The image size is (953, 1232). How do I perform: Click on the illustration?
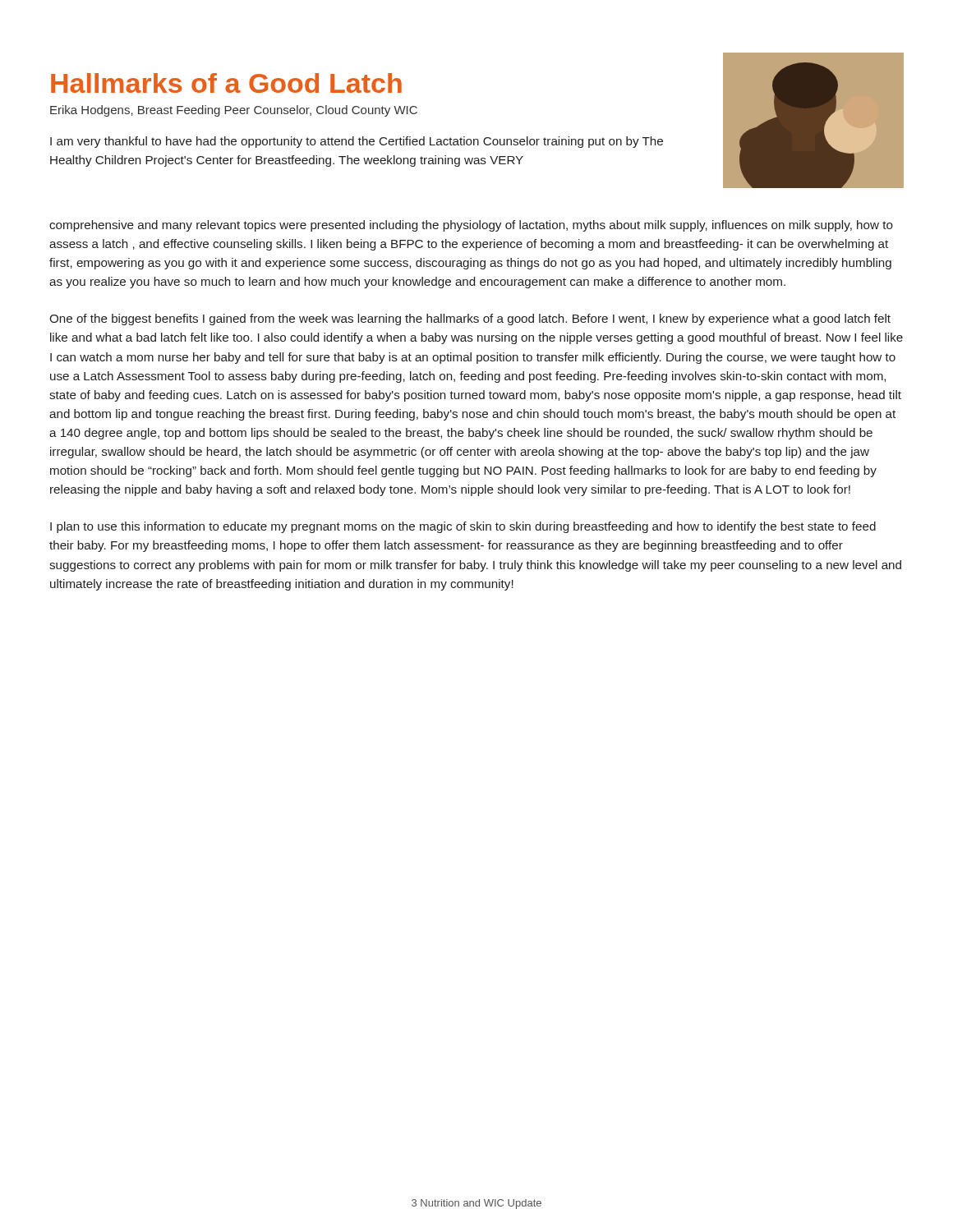pyautogui.click(x=476, y=26)
